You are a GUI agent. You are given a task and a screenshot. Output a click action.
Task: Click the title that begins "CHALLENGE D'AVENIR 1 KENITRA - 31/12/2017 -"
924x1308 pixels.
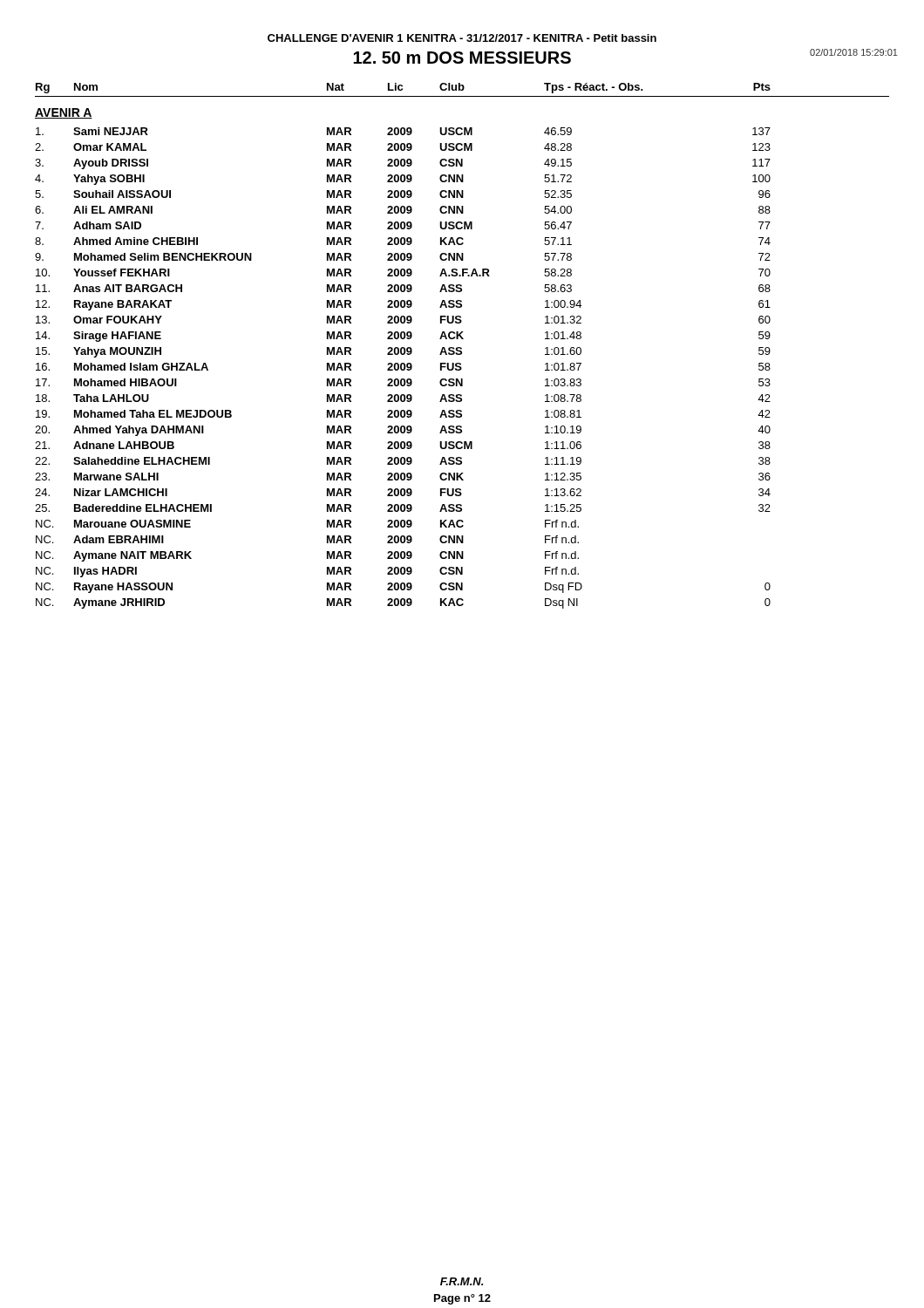click(462, 38)
